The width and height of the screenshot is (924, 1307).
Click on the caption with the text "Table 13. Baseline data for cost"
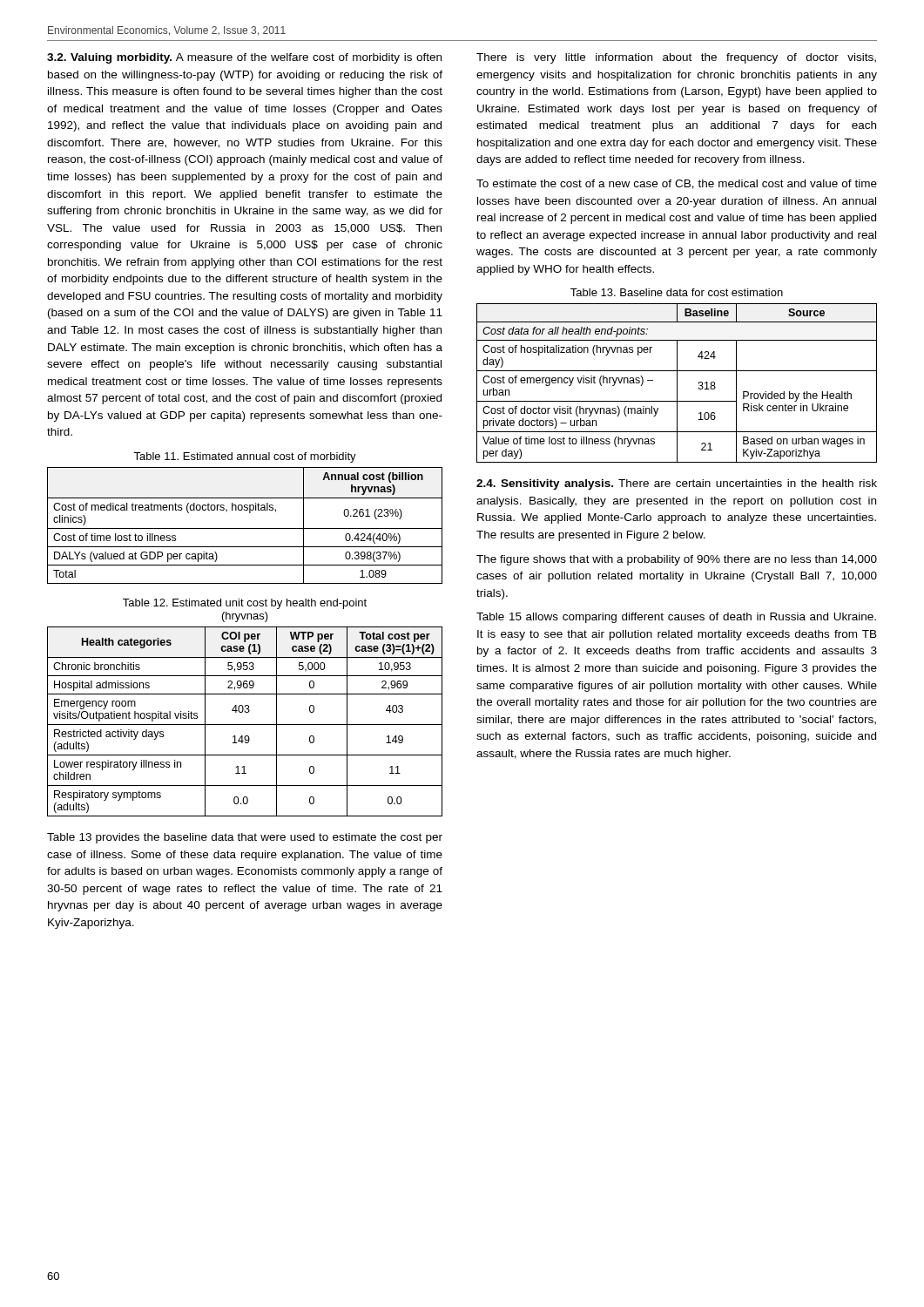677,293
